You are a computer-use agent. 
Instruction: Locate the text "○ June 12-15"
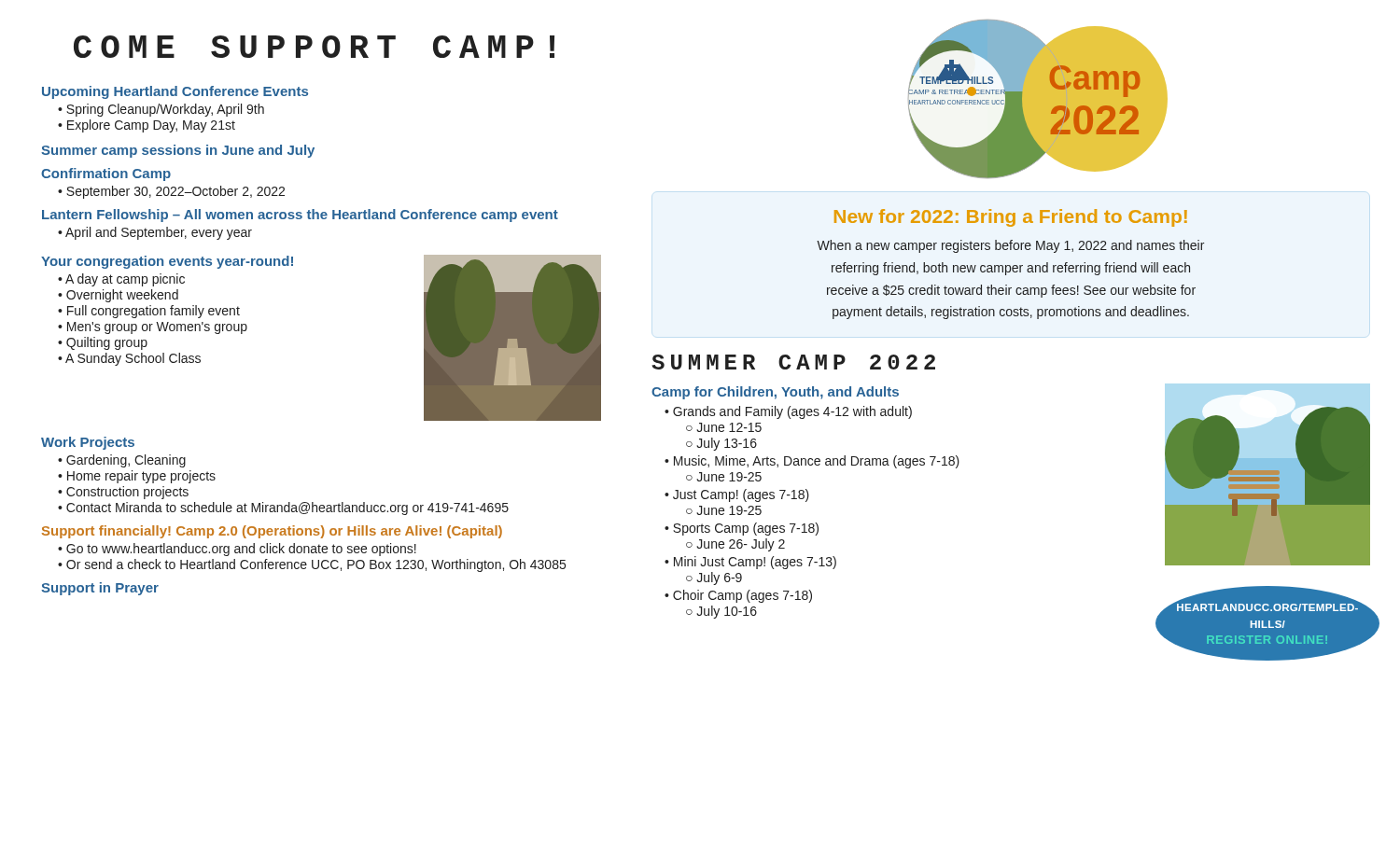click(724, 428)
